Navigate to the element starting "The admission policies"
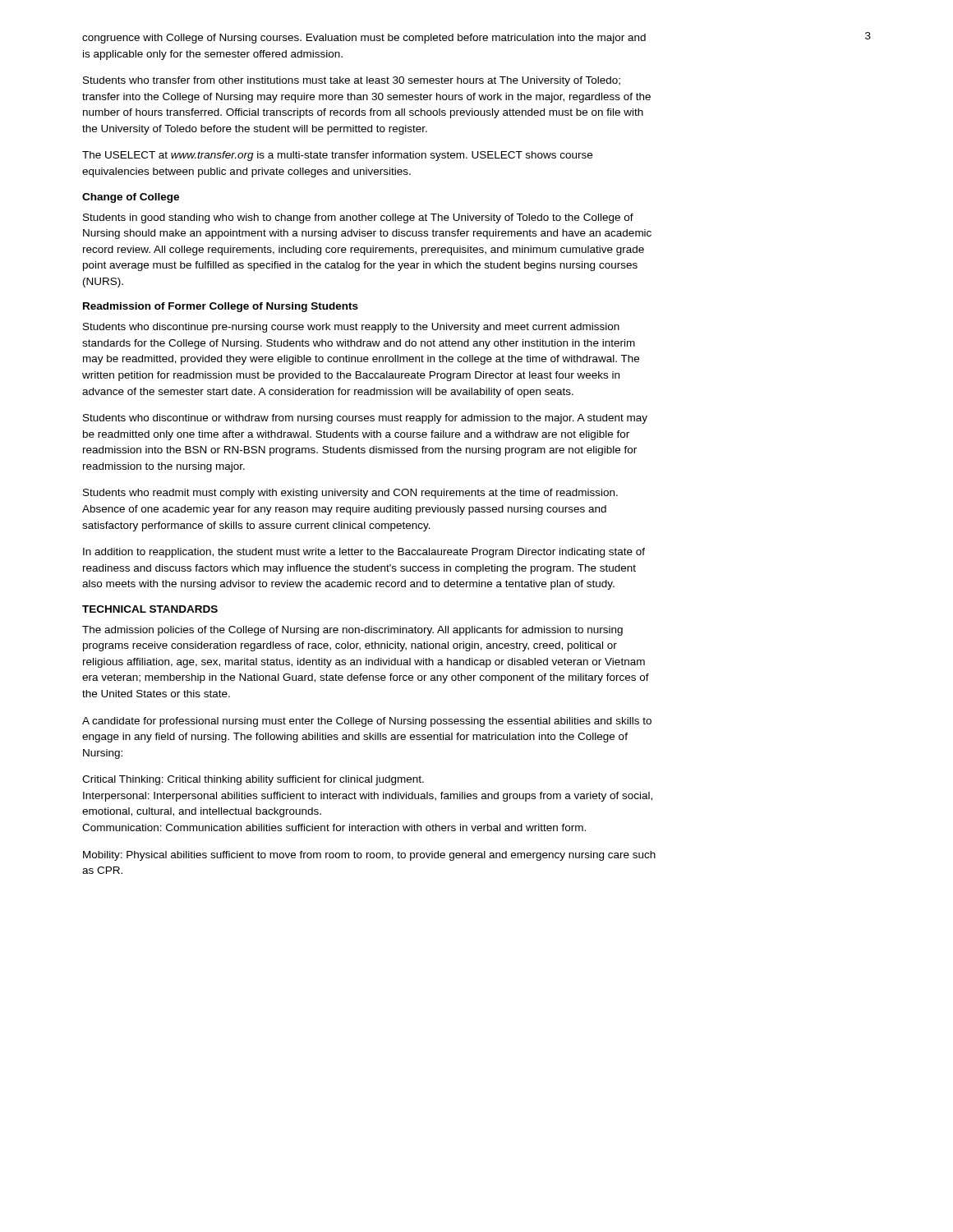953x1232 pixels. (365, 661)
